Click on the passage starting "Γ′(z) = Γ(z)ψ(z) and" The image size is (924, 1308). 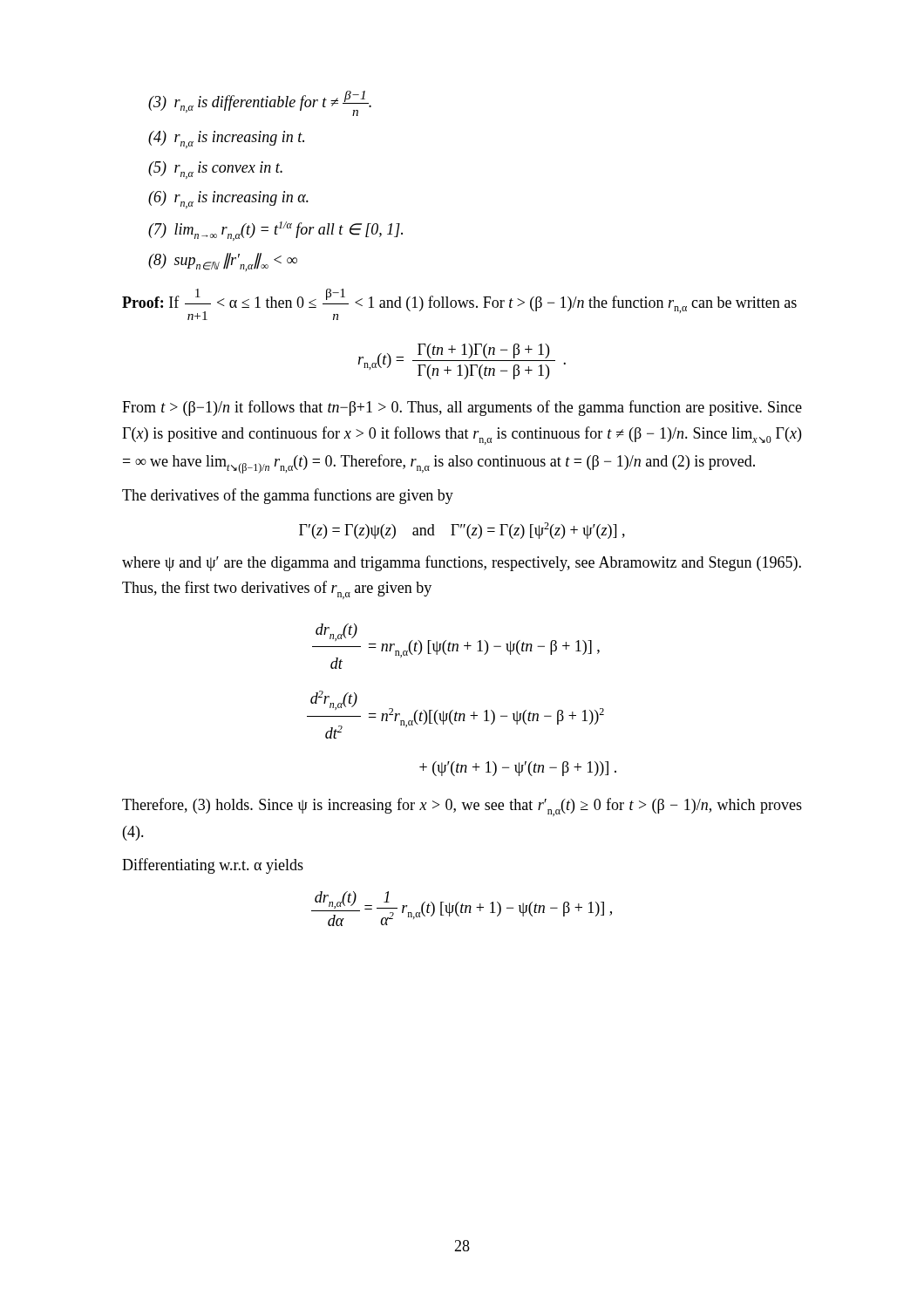[462, 529]
